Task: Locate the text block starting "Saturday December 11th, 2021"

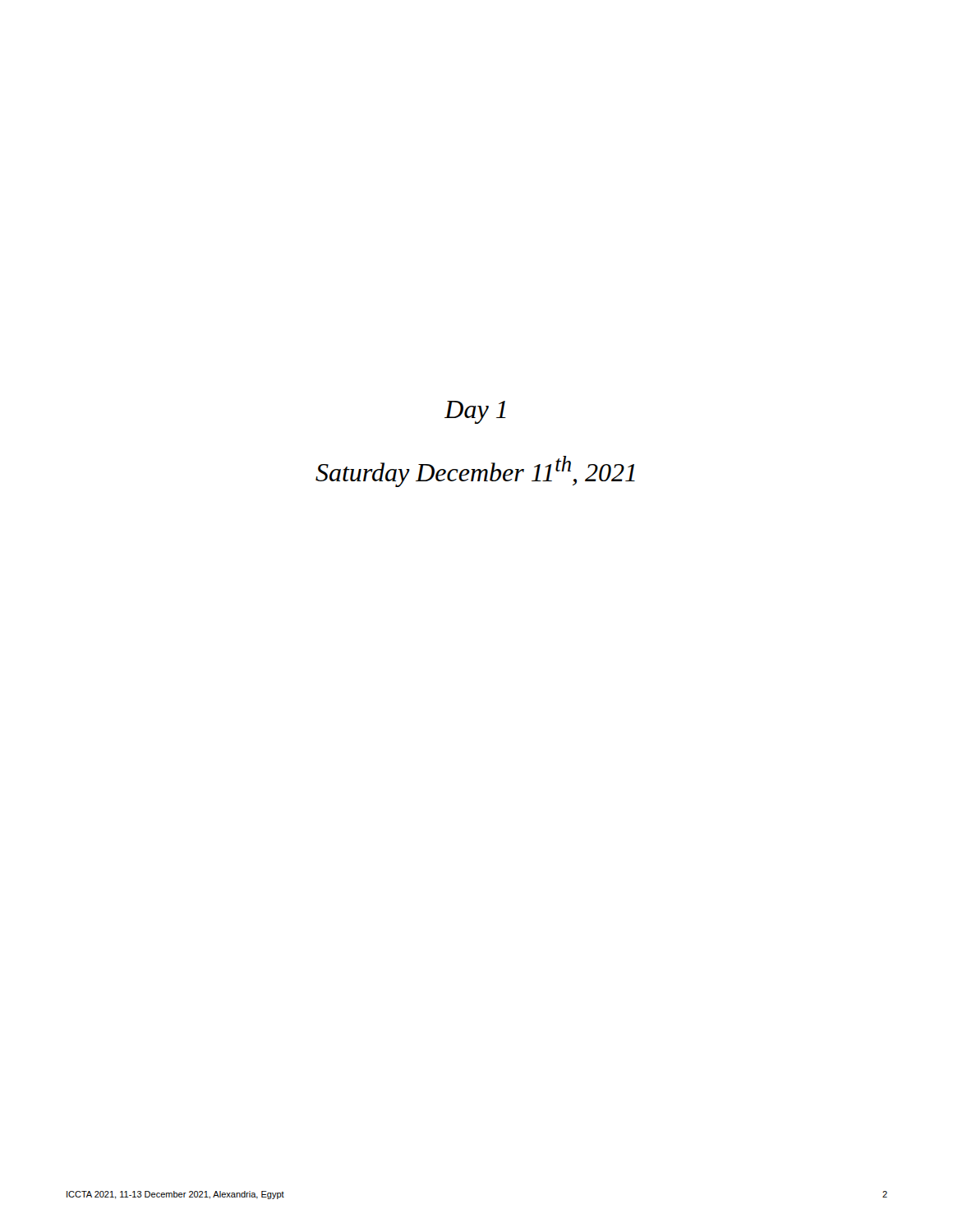Action: pyautogui.click(x=476, y=469)
